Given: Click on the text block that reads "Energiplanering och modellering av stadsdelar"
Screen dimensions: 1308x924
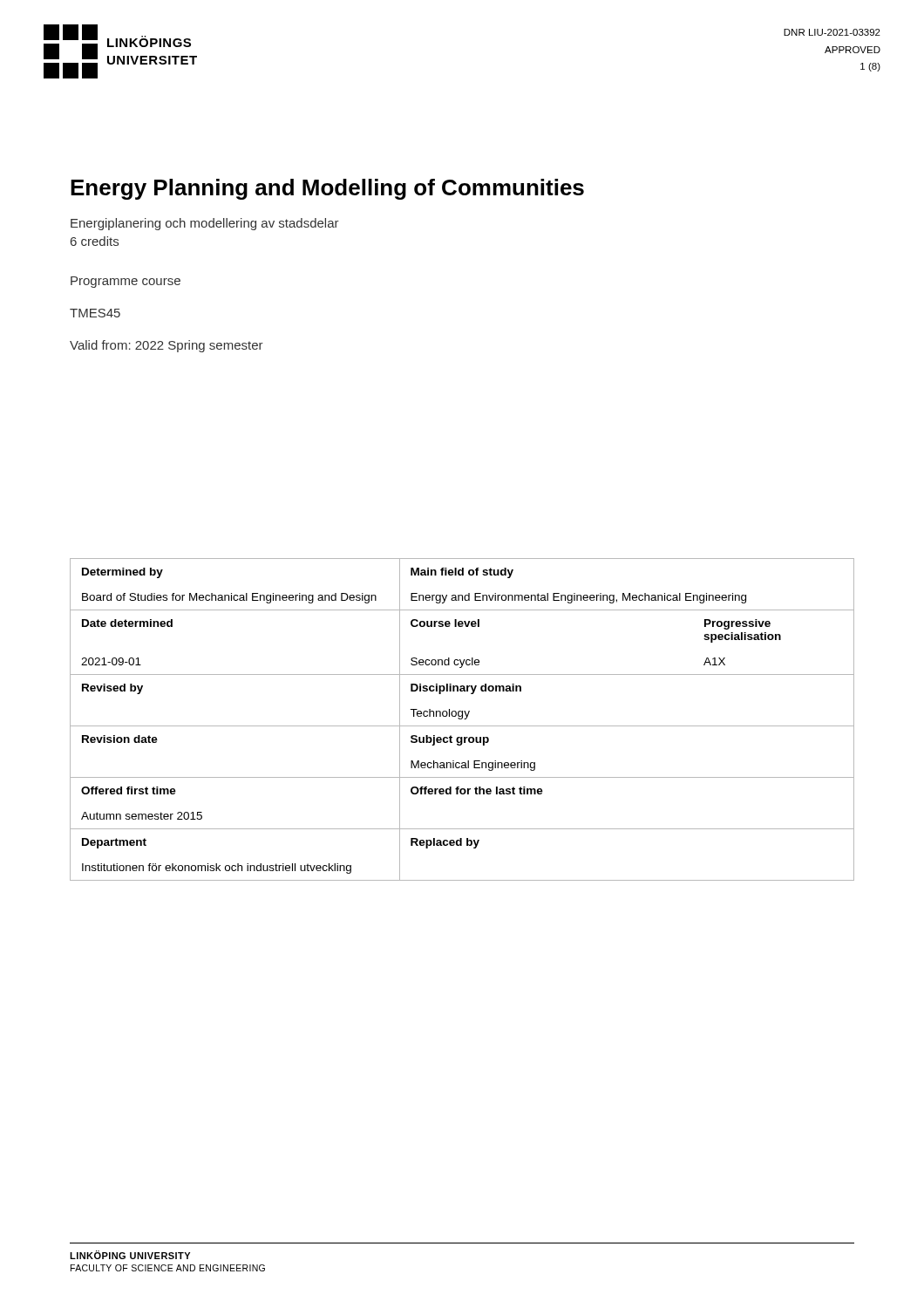Looking at the screenshot, I should coord(205,224).
